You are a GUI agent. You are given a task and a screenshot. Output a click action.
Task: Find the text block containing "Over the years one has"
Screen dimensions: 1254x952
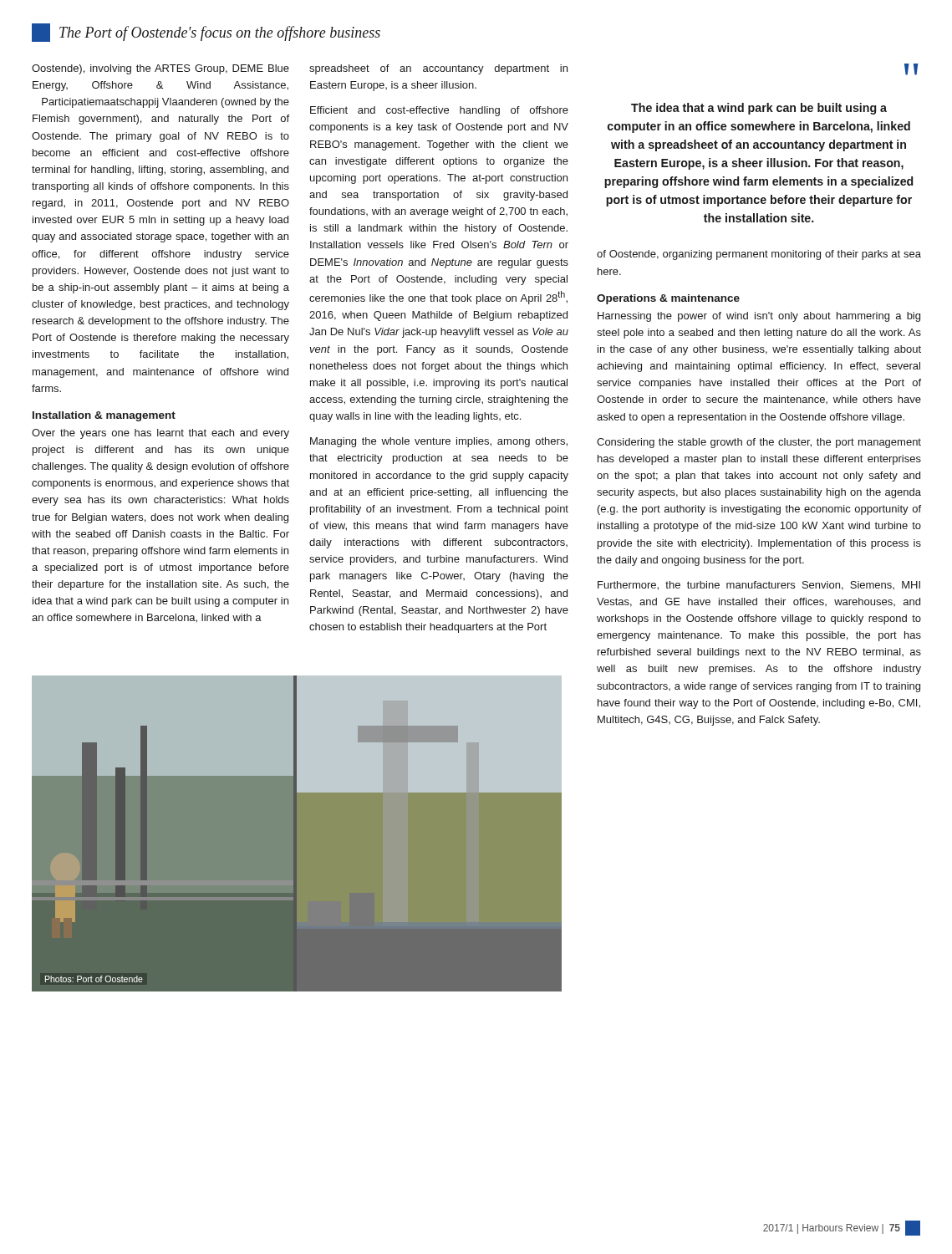coord(161,525)
